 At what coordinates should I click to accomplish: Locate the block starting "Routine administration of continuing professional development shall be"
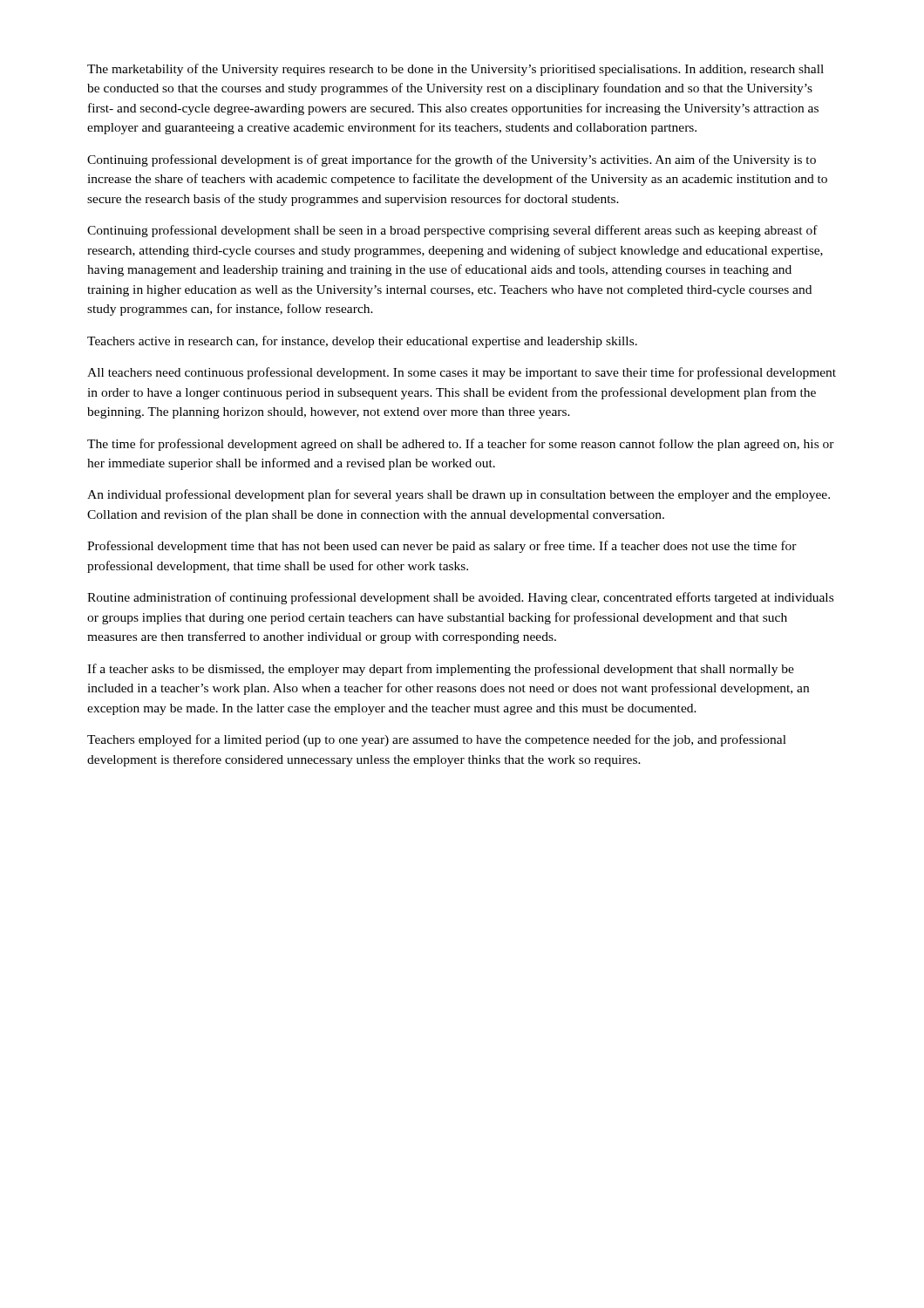tap(461, 617)
